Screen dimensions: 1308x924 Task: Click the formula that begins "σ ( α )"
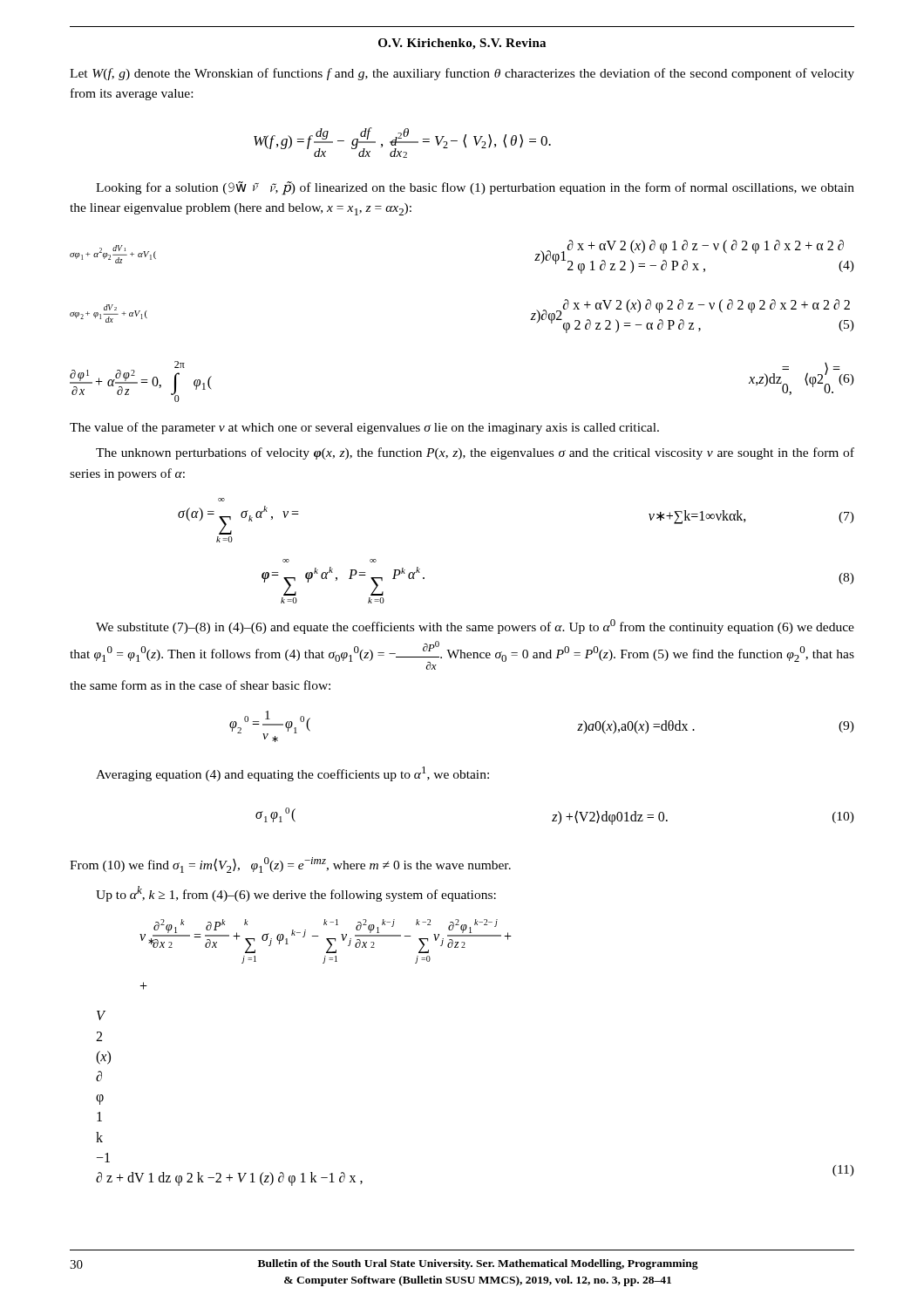click(x=224, y=521)
